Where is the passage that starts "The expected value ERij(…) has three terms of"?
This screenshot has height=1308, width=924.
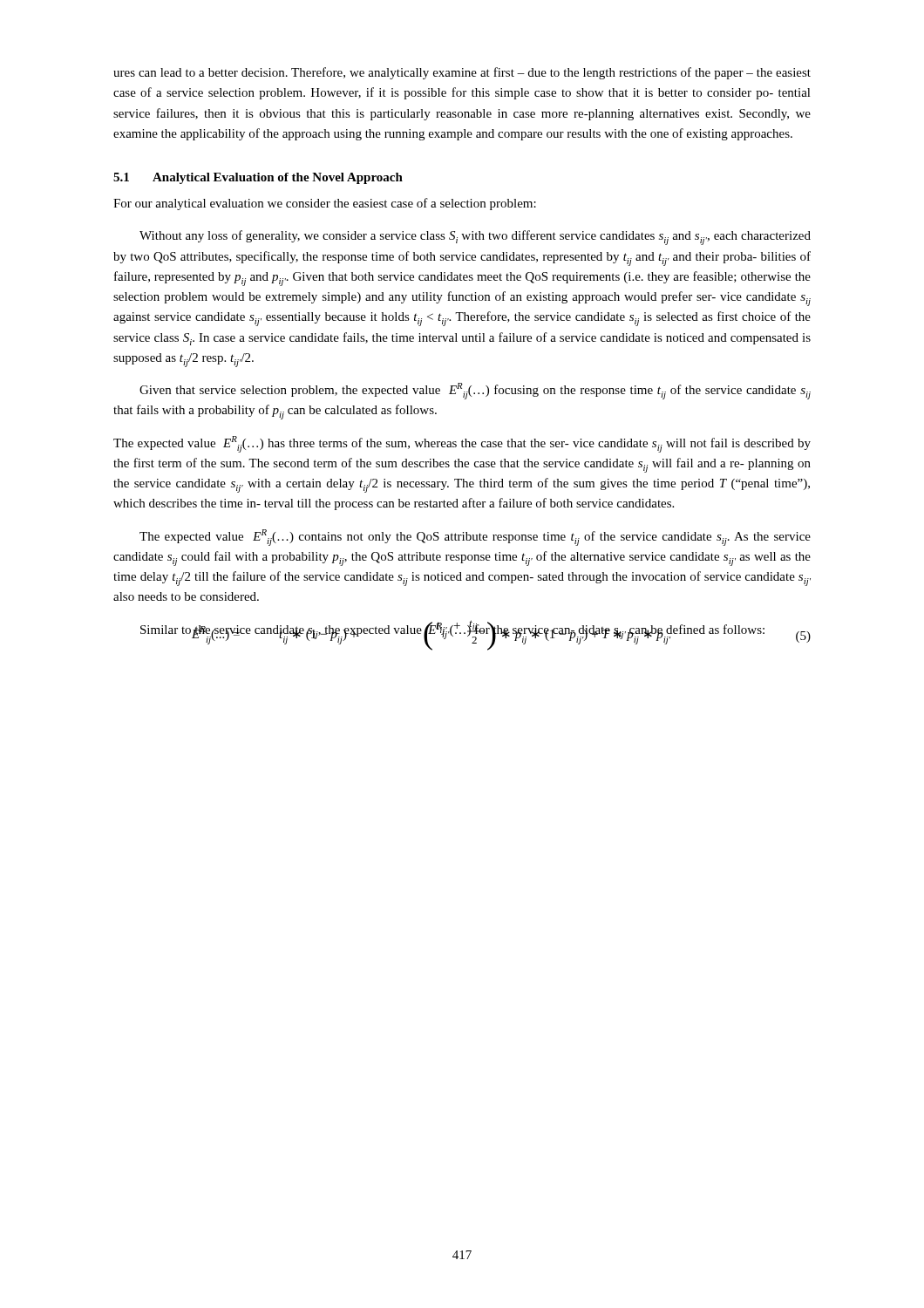pyautogui.click(x=462, y=472)
